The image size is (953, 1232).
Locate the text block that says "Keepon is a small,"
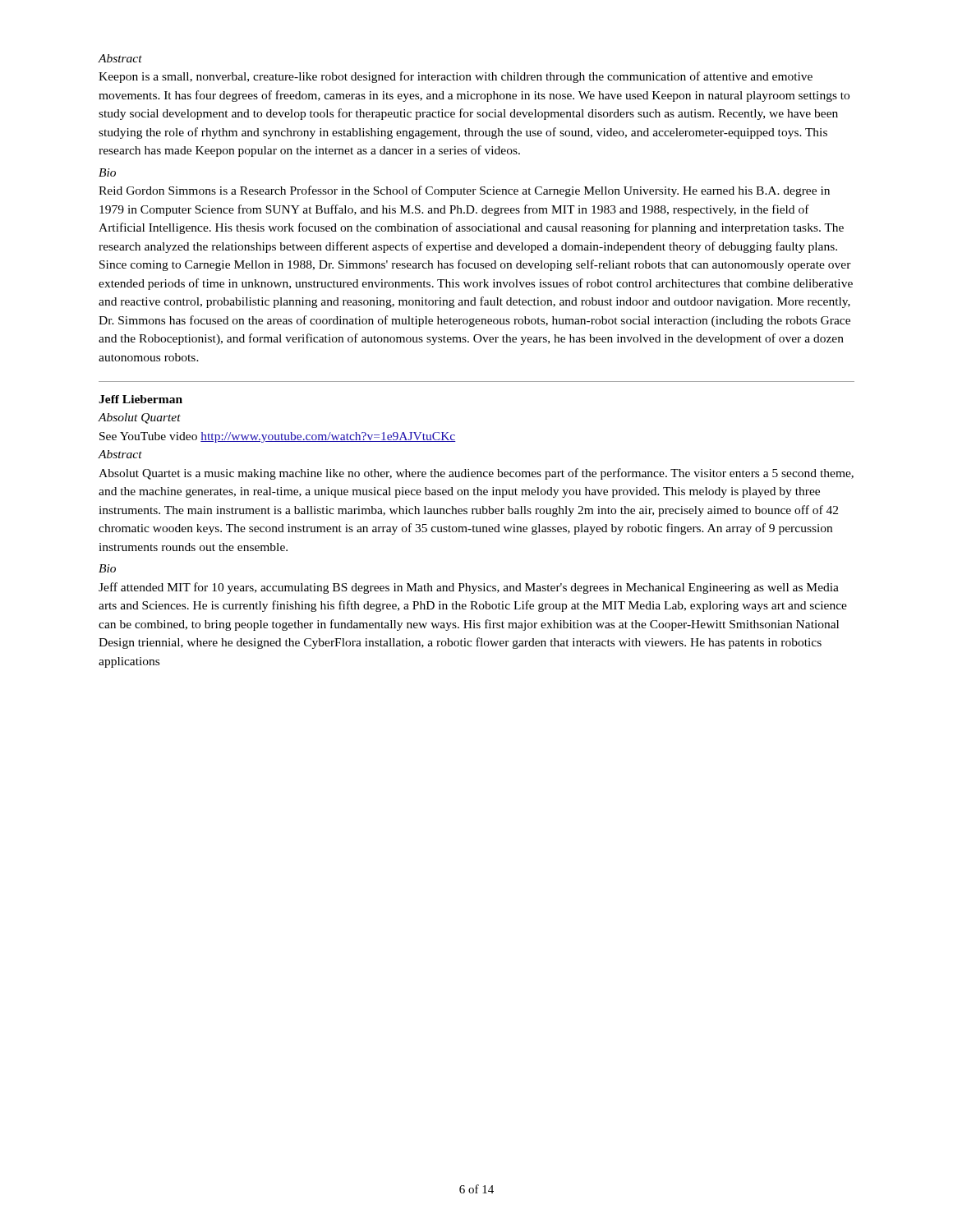(x=476, y=114)
